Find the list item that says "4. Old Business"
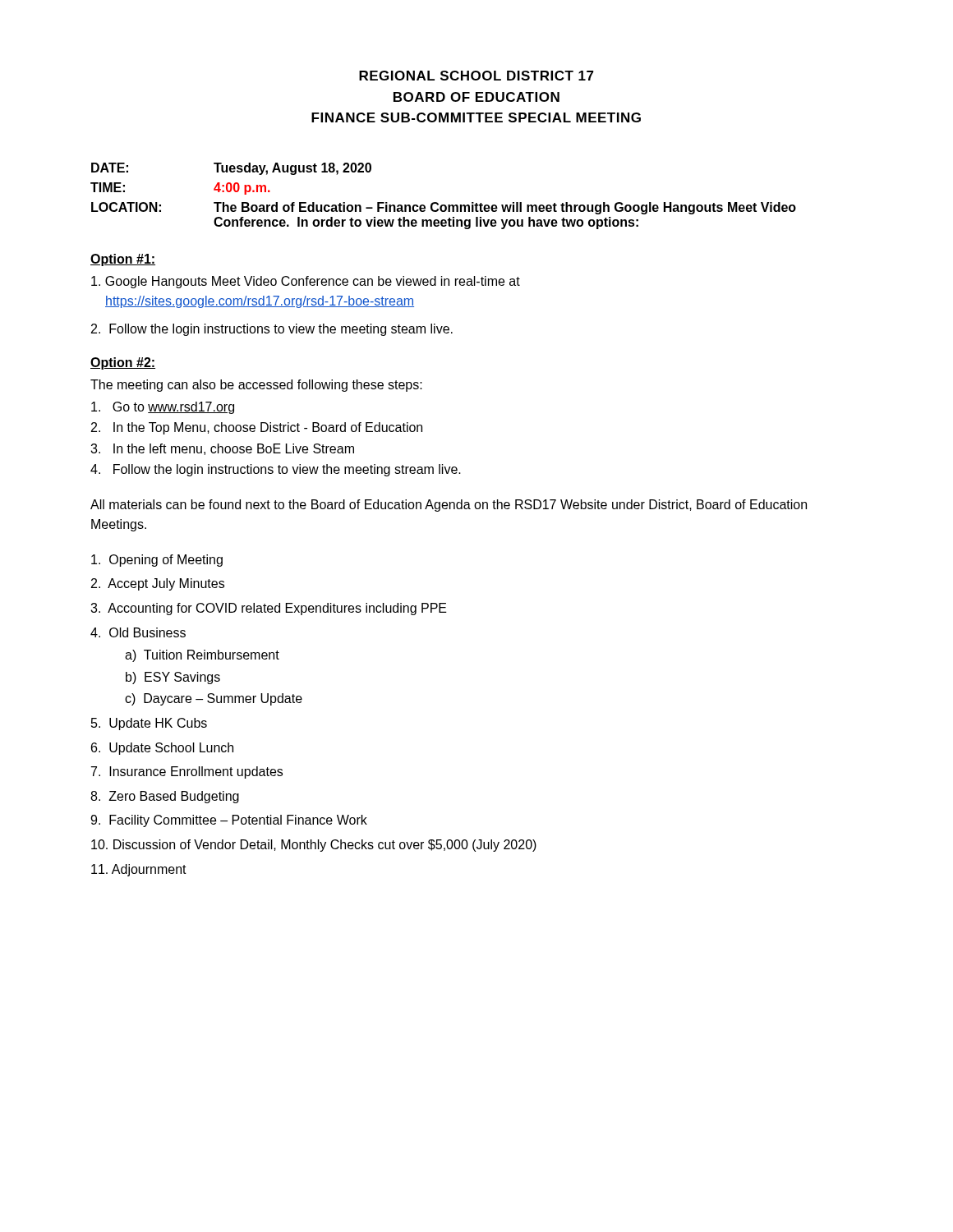The image size is (953, 1232). [138, 633]
